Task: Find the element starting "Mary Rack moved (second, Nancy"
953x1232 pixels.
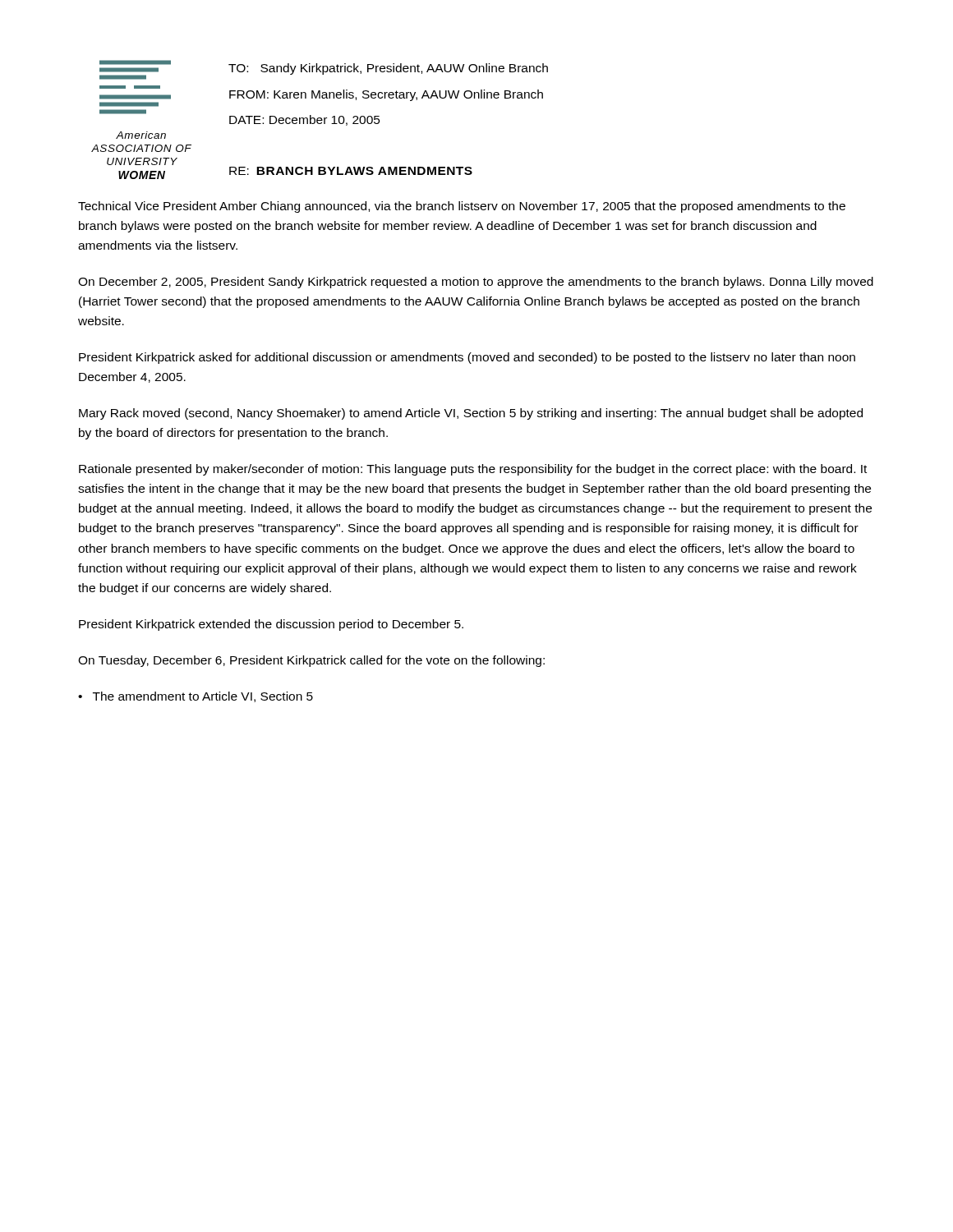Action: tap(471, 423)
